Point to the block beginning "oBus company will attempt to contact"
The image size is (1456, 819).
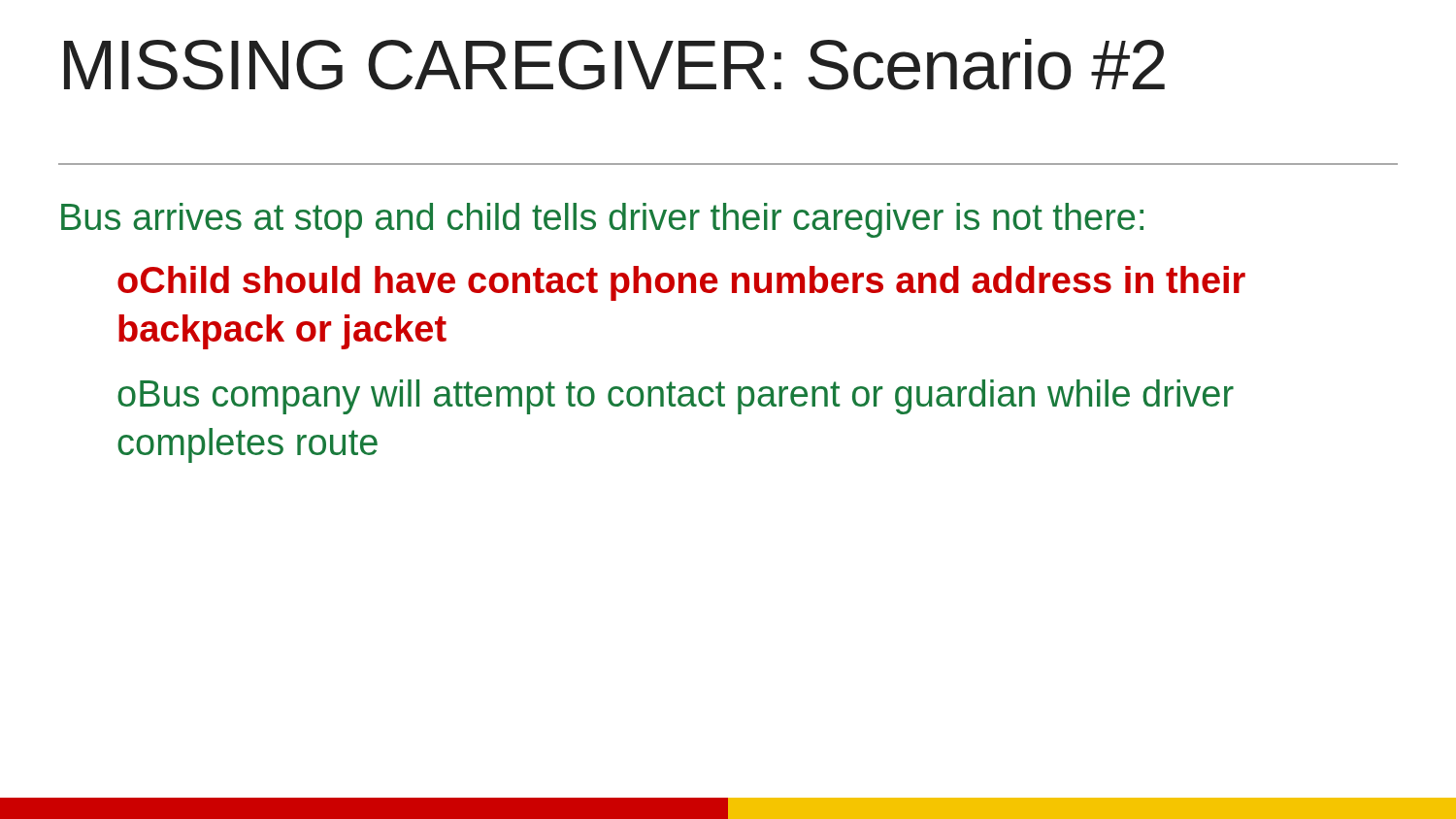(x=675, y=418)
